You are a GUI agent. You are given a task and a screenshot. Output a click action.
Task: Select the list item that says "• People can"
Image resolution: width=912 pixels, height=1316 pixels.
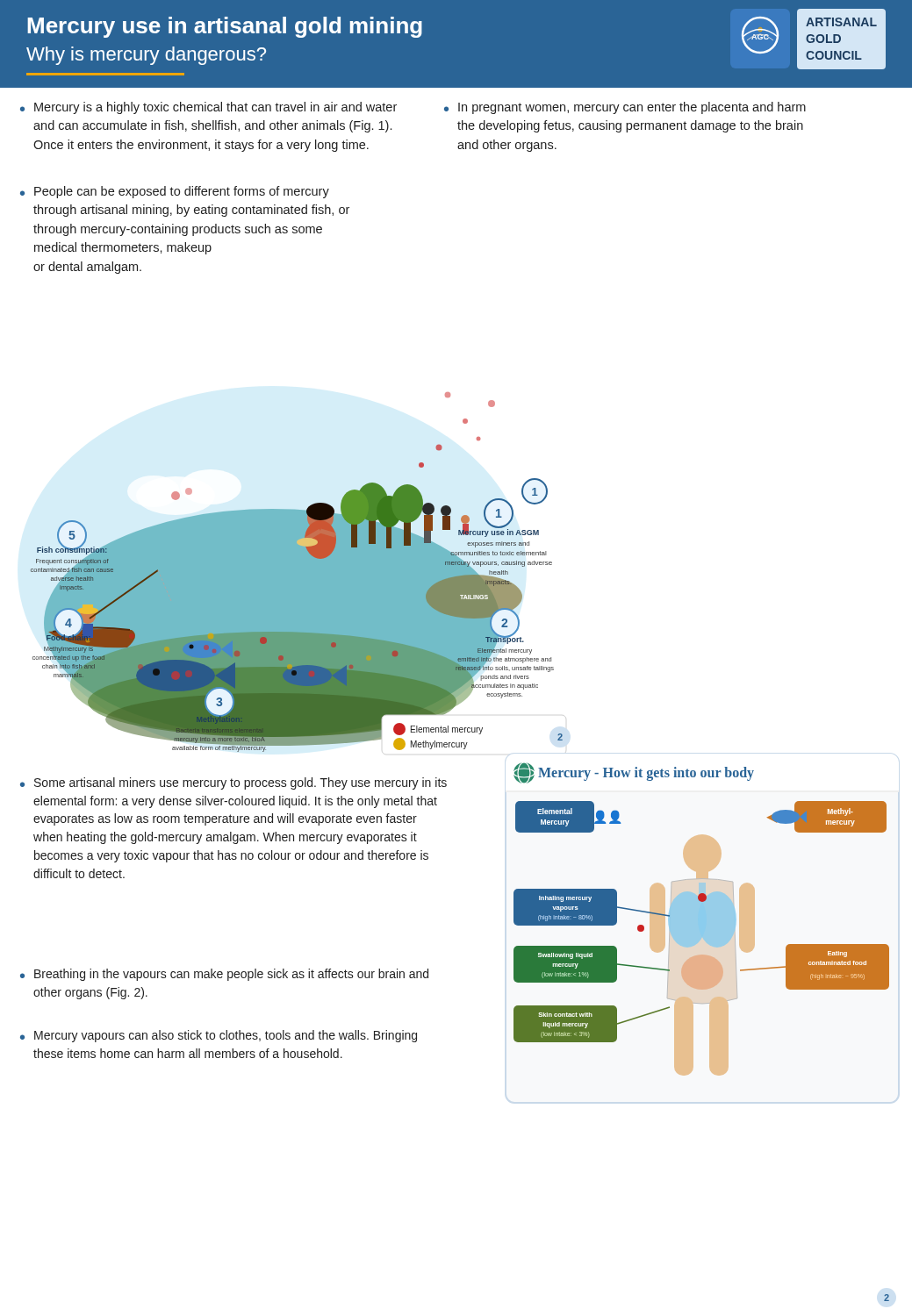(x=186, y=230)
